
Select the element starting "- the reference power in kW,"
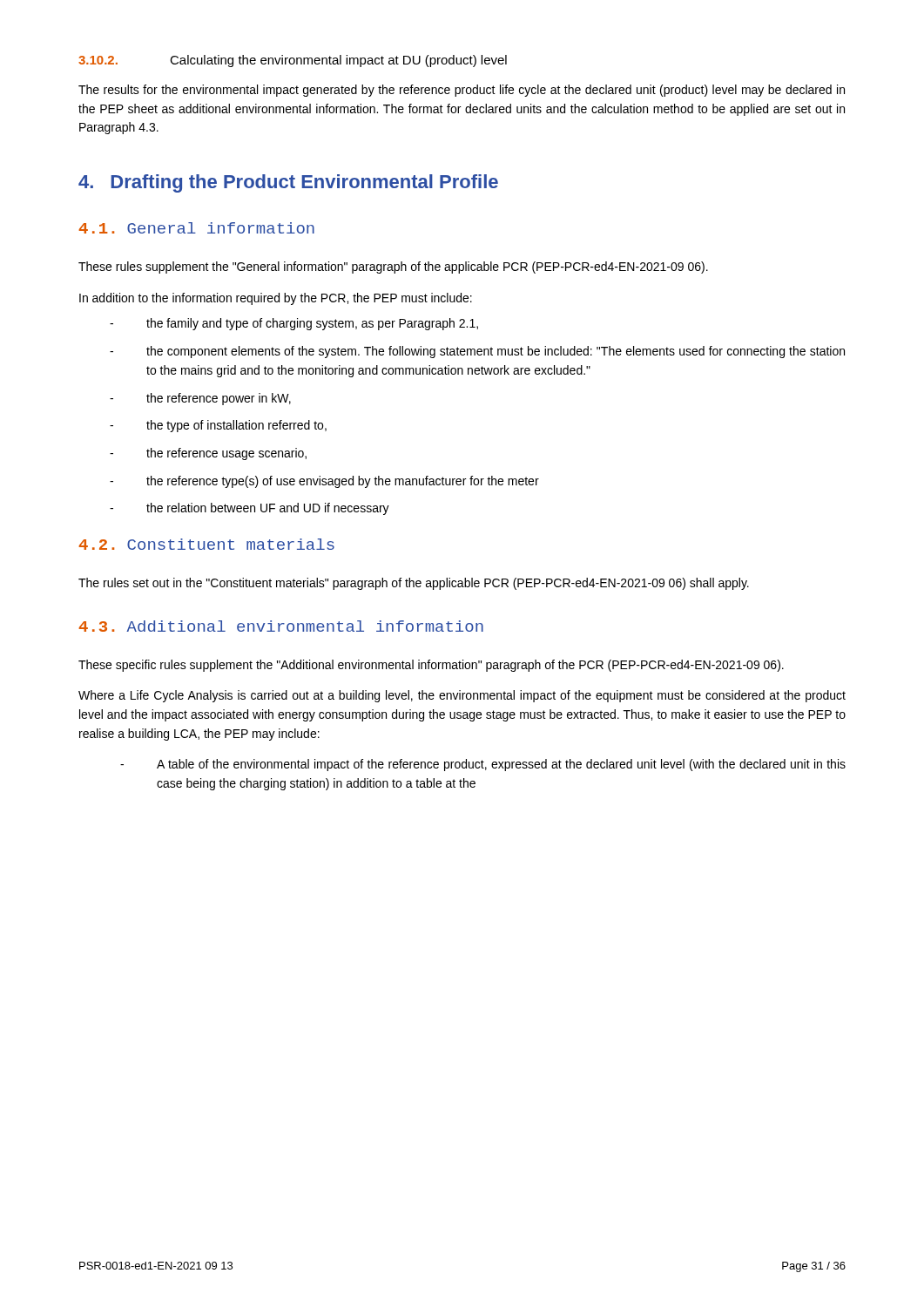(200, 399)
